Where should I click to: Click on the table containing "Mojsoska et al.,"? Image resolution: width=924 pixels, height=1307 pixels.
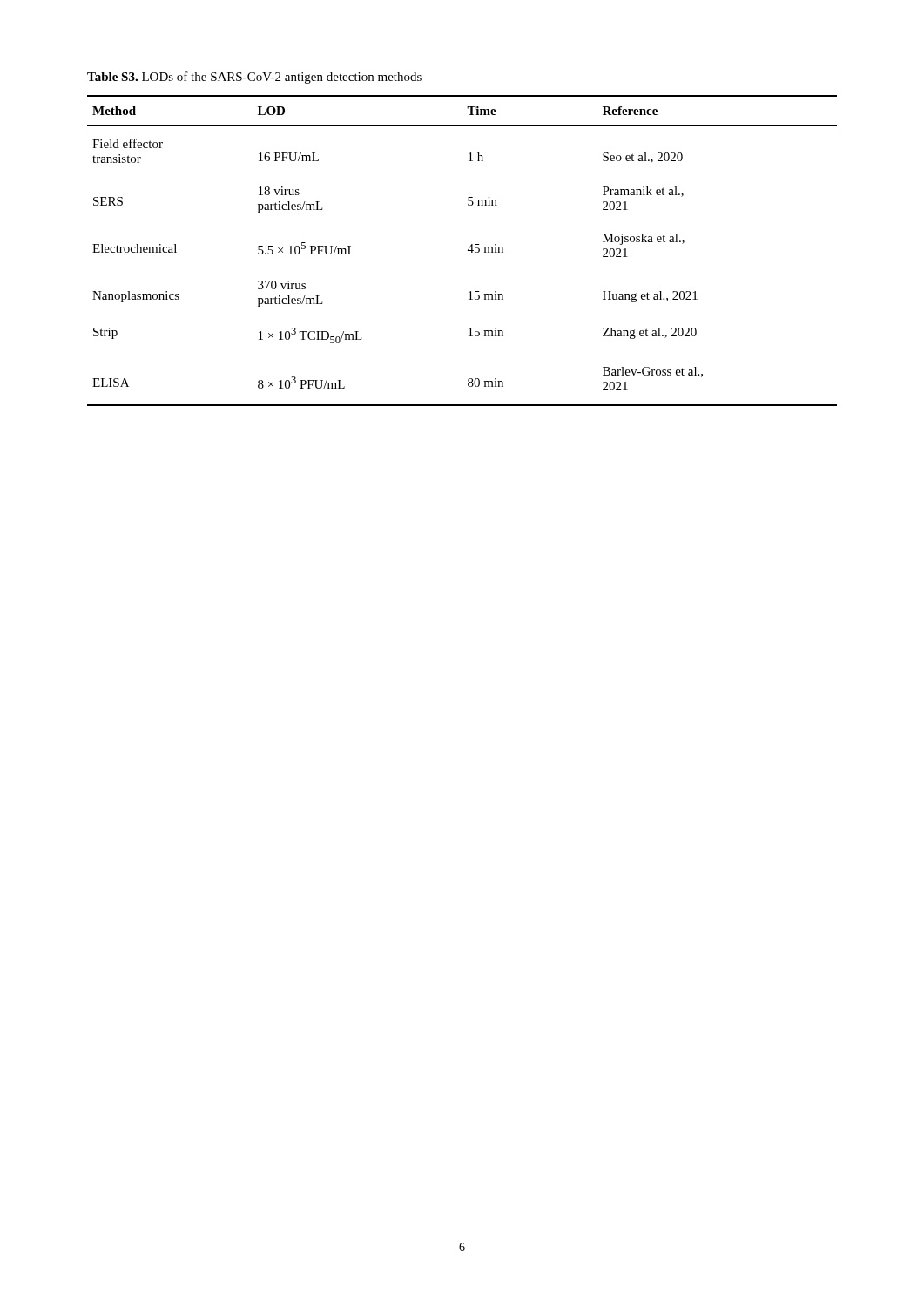pos(462,251)
